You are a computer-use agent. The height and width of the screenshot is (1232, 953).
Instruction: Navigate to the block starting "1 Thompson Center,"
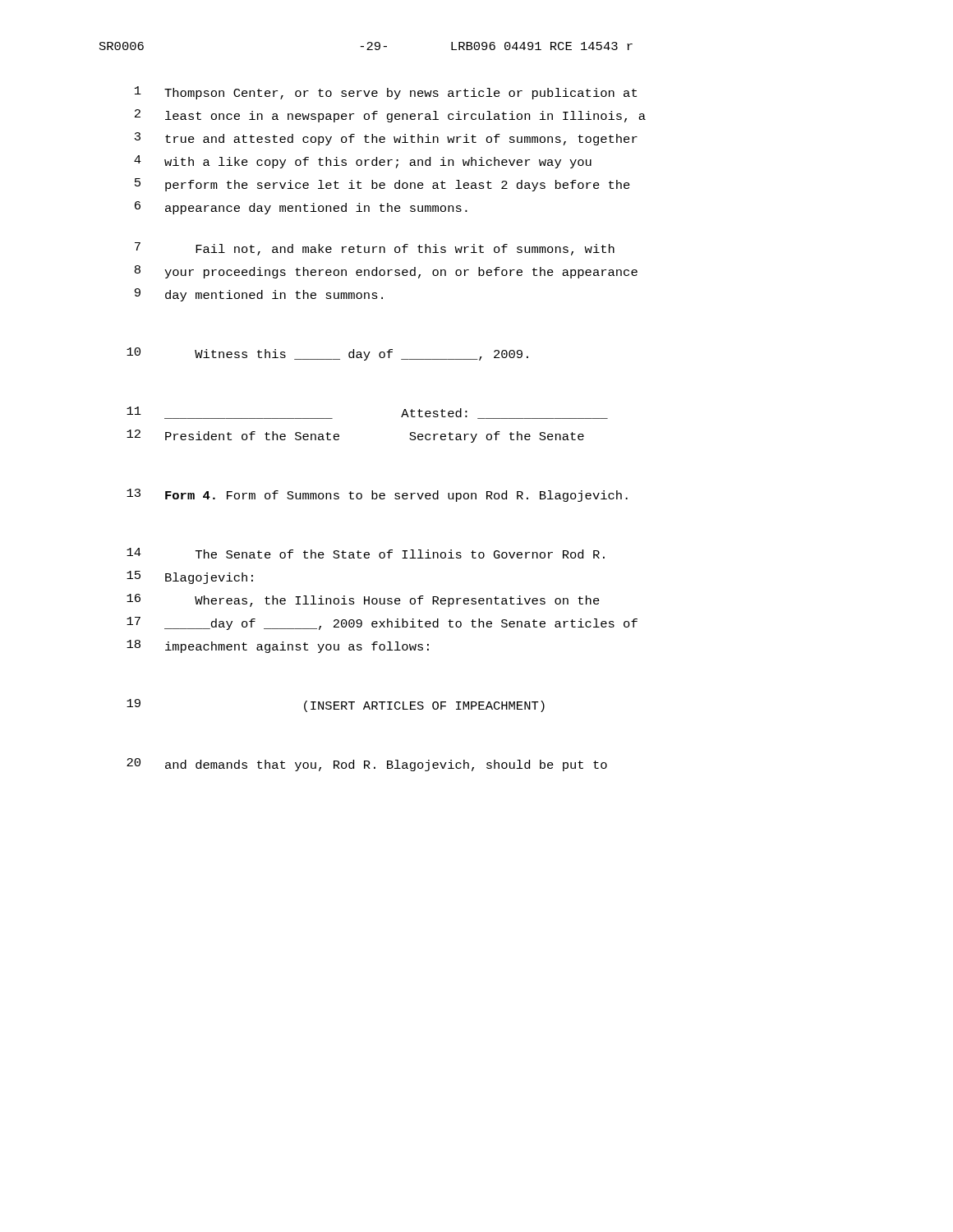point(493,151)
